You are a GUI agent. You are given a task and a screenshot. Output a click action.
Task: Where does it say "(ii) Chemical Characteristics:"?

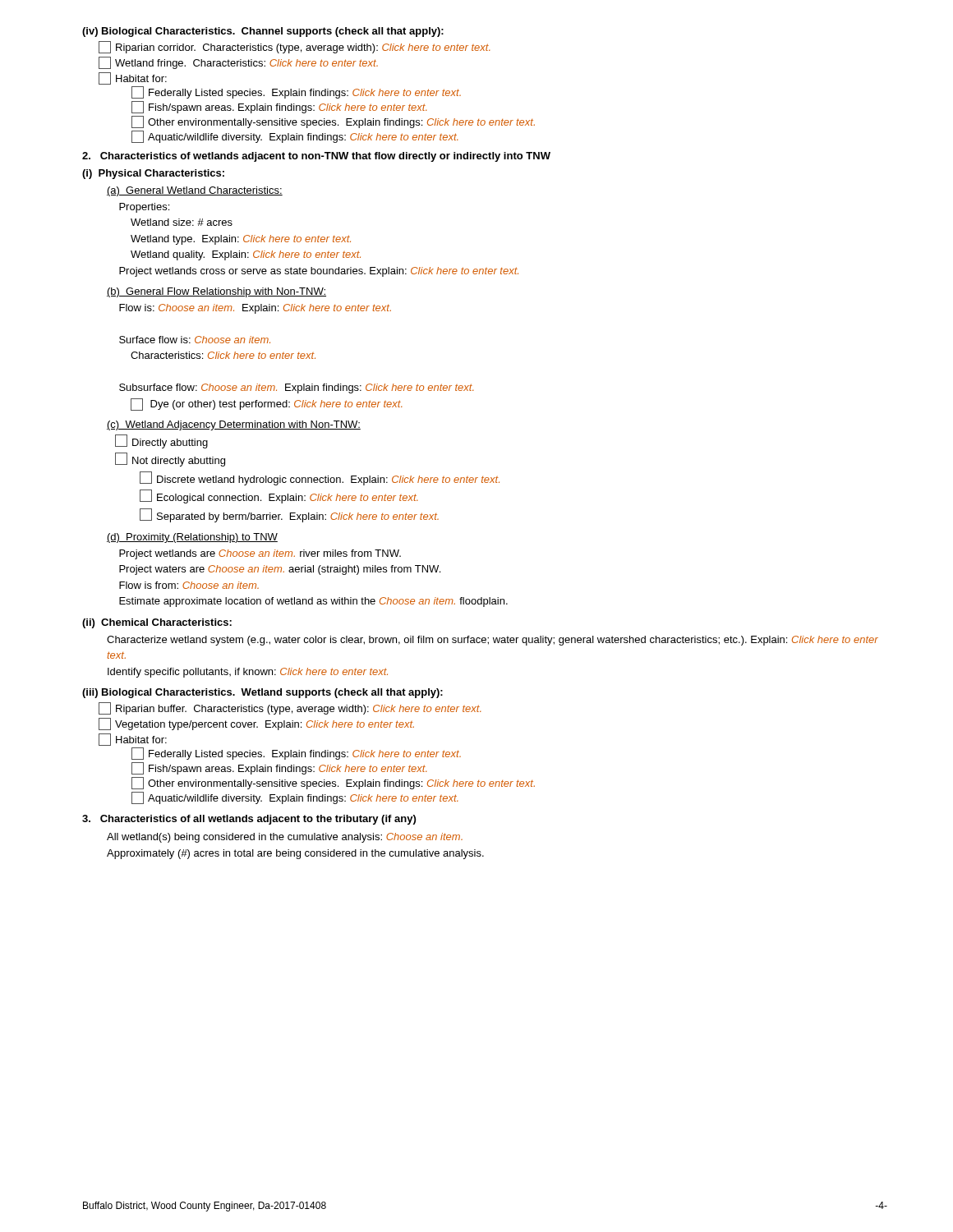pyautogui.click(x=157, y=622)
